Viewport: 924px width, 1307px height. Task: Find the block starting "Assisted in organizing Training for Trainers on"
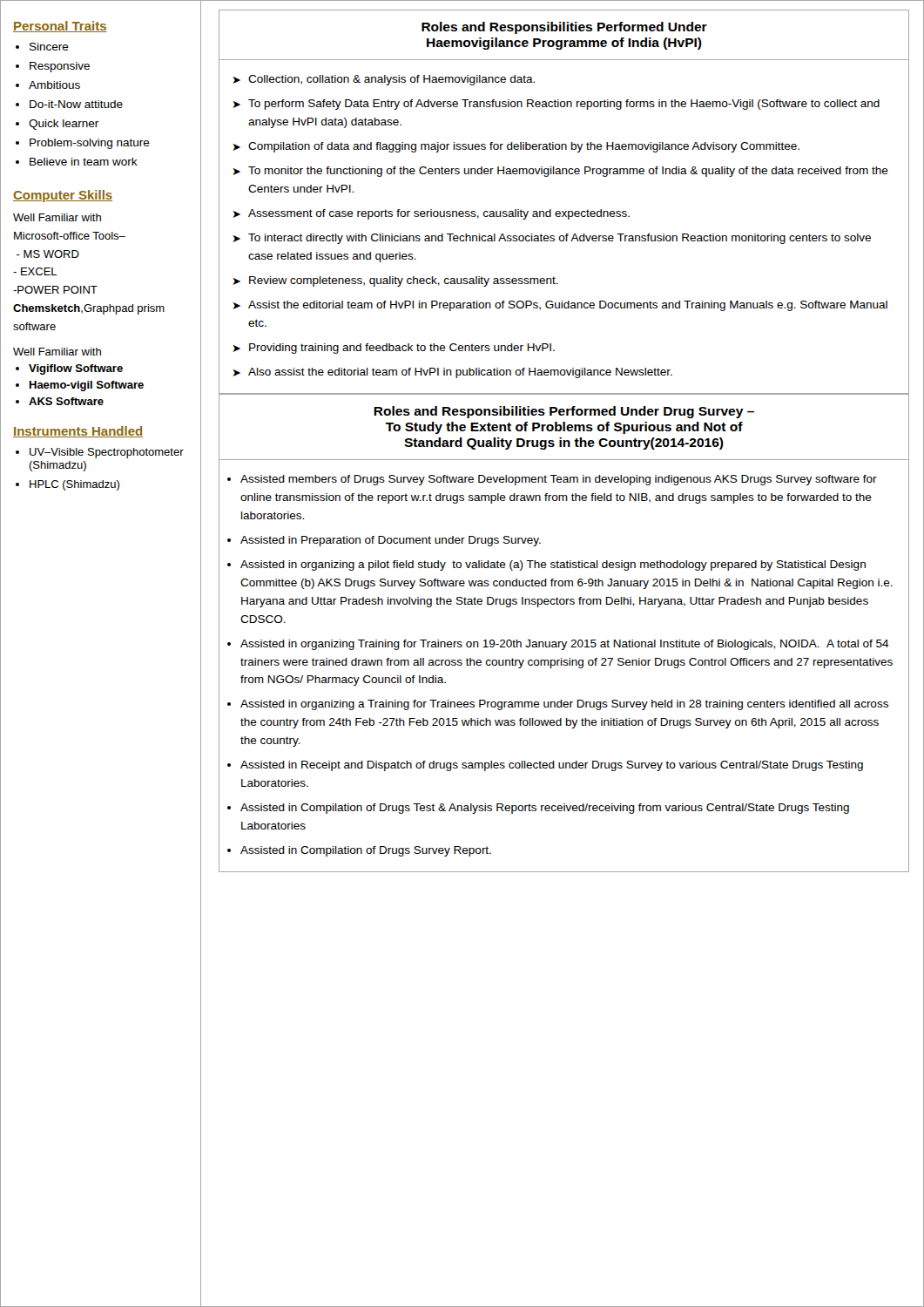pyautogui.click(x=567, y=661)
